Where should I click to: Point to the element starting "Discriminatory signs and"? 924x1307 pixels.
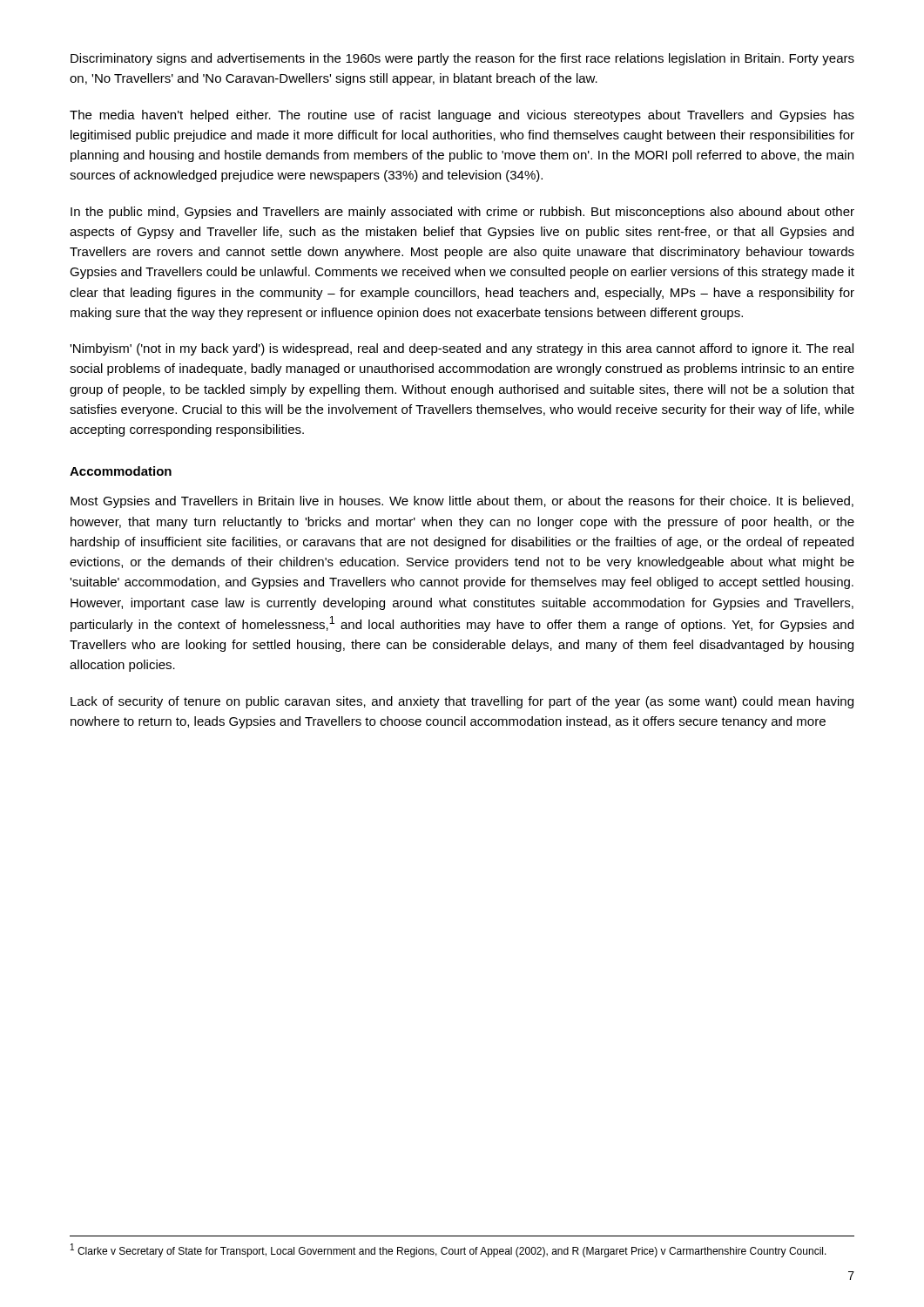pyautogui.click(x=462, y=68)
